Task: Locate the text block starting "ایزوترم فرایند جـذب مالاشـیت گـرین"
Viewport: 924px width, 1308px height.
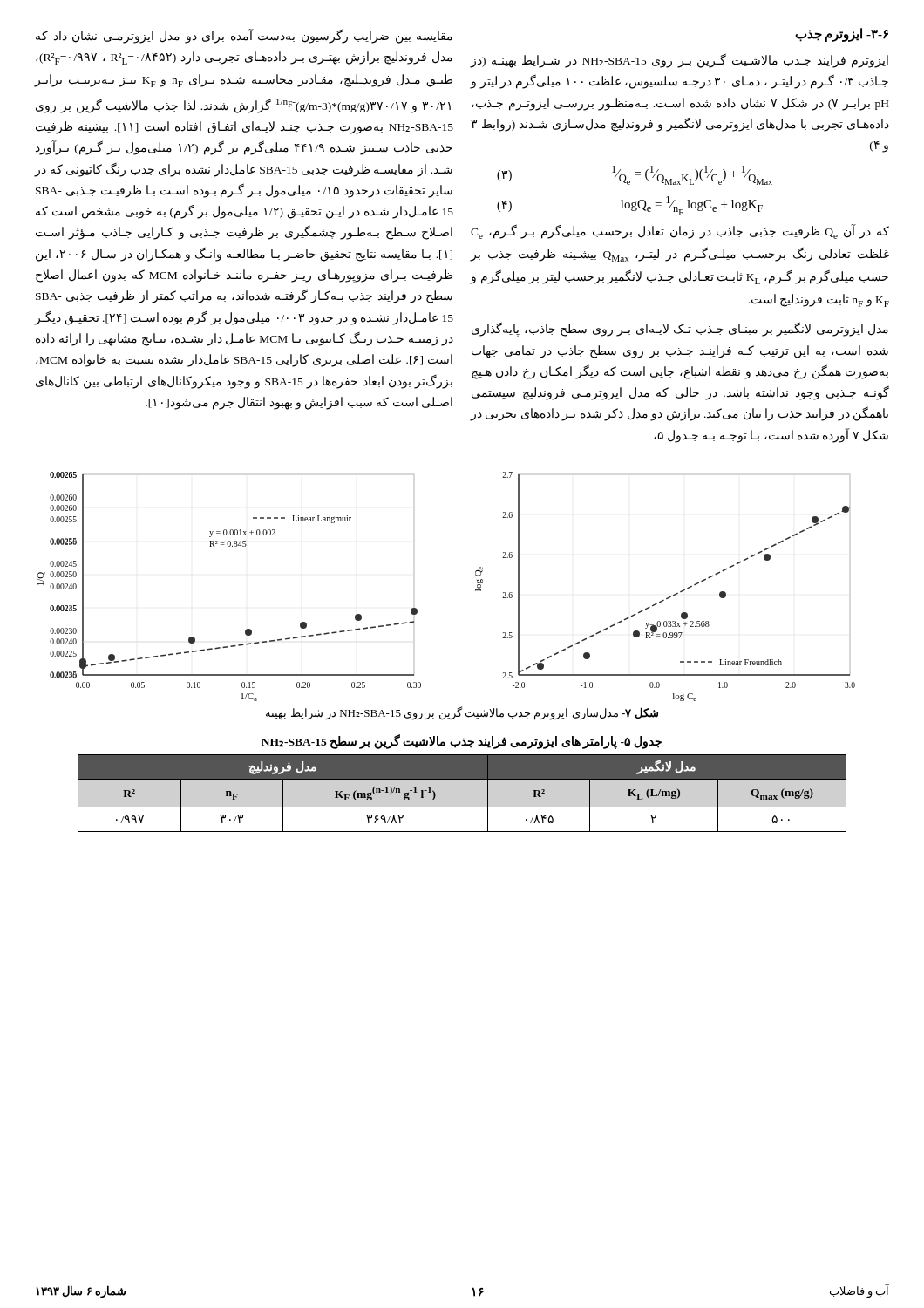Action: [x=680, y=103]
